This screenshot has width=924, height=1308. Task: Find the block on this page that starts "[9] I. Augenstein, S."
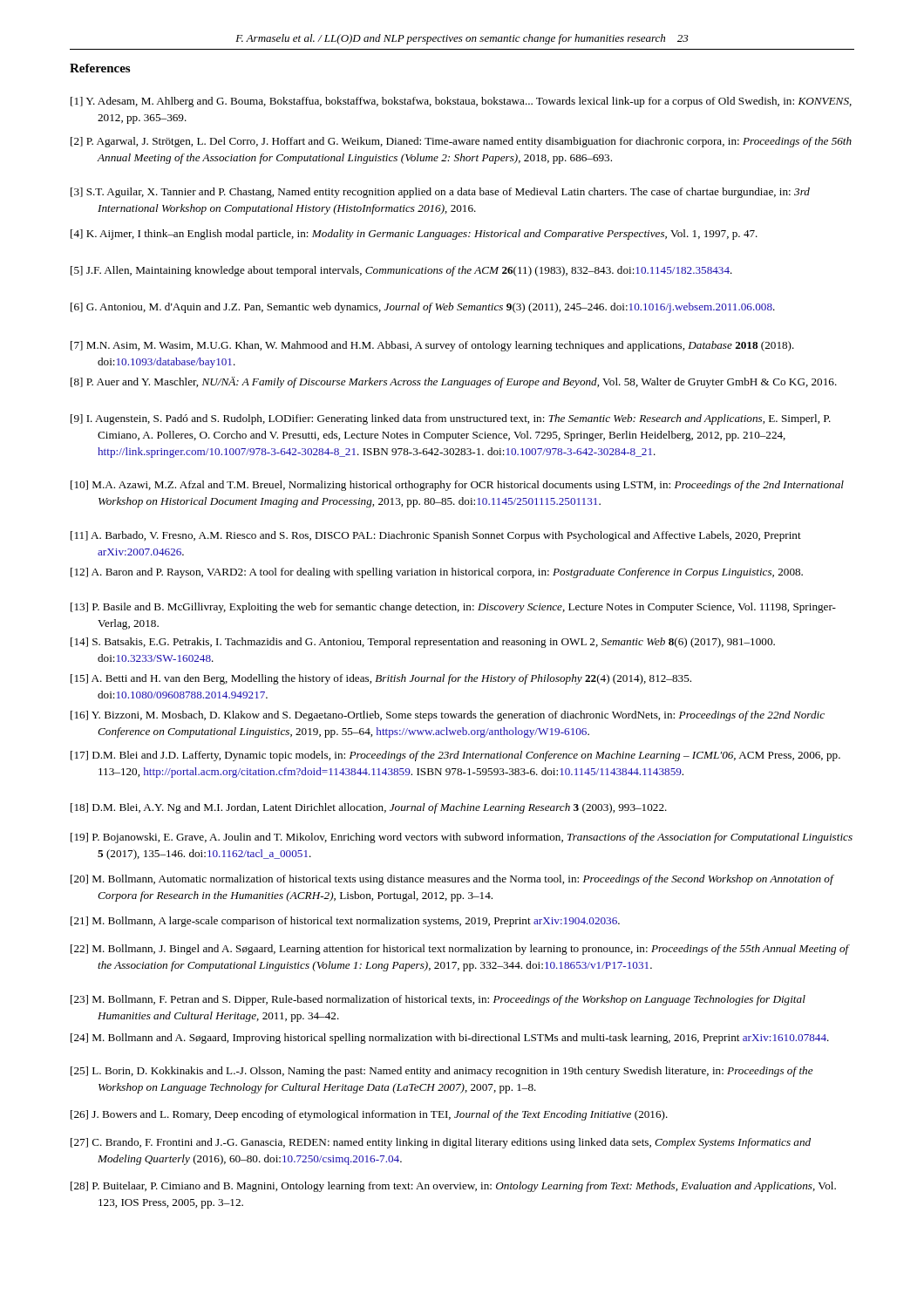pos(450,435)
